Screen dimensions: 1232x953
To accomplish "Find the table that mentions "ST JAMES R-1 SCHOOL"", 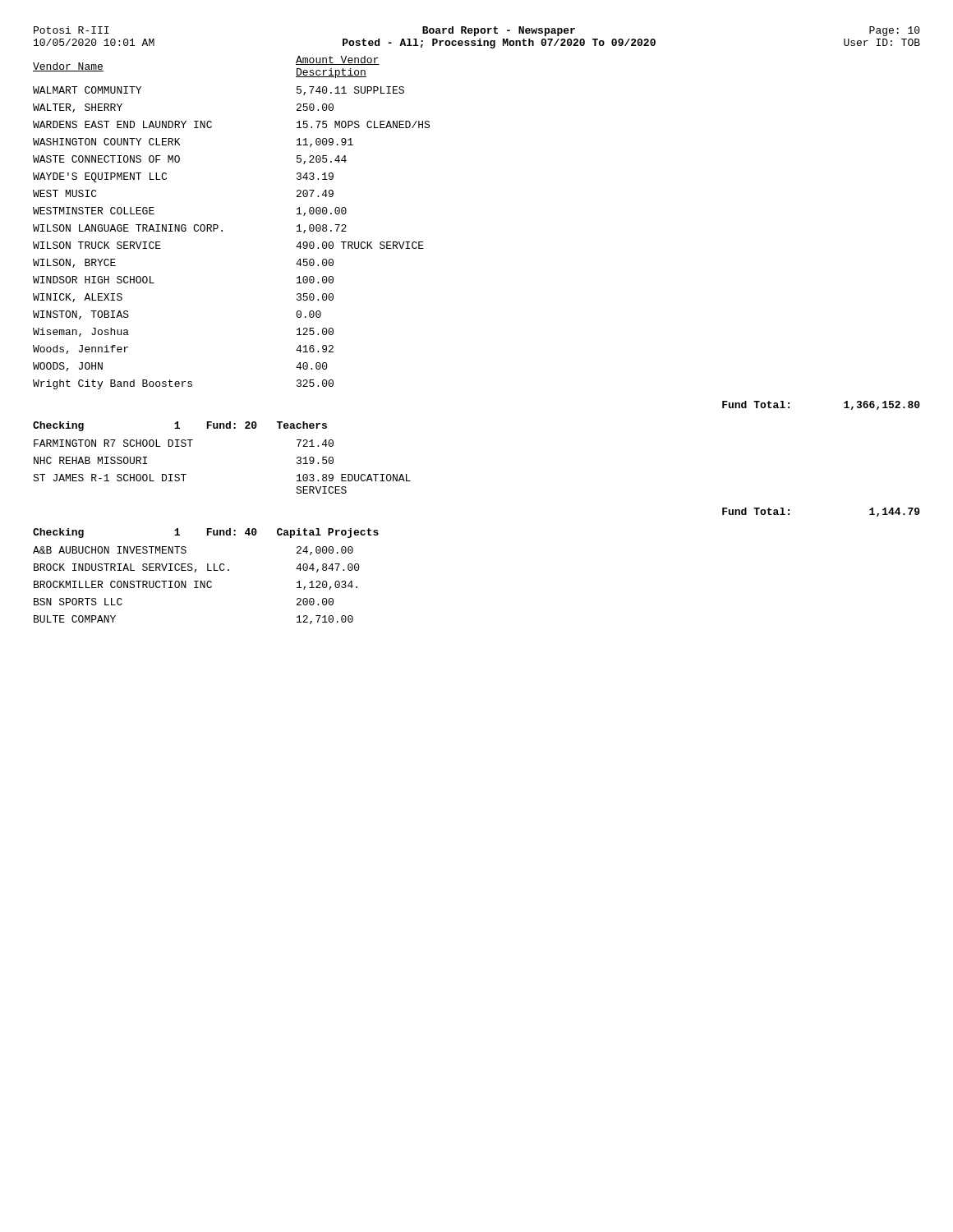I will tap(476, 467).
